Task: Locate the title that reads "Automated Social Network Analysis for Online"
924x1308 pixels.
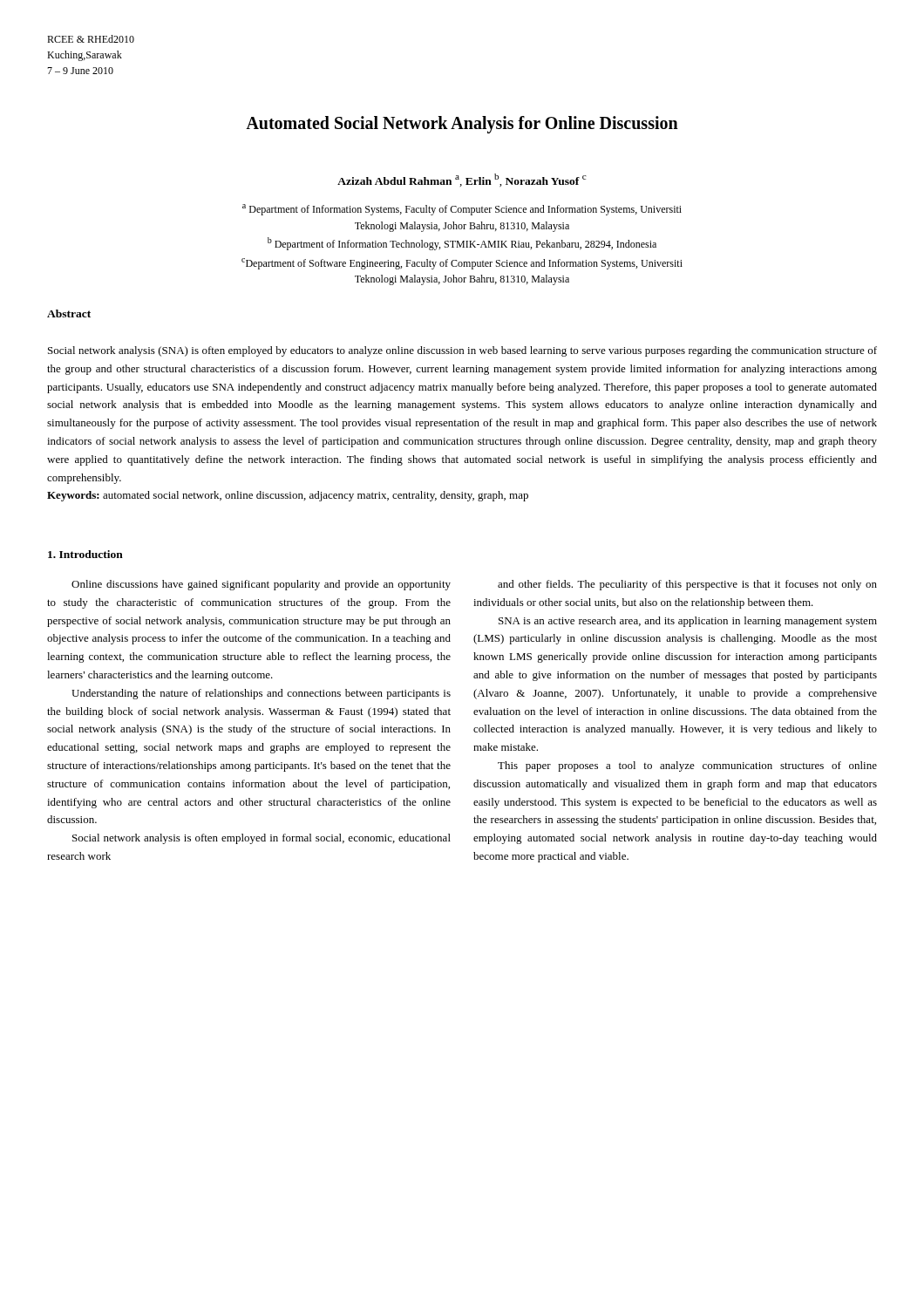Action: pyautogui.click(x=462, y=123)
